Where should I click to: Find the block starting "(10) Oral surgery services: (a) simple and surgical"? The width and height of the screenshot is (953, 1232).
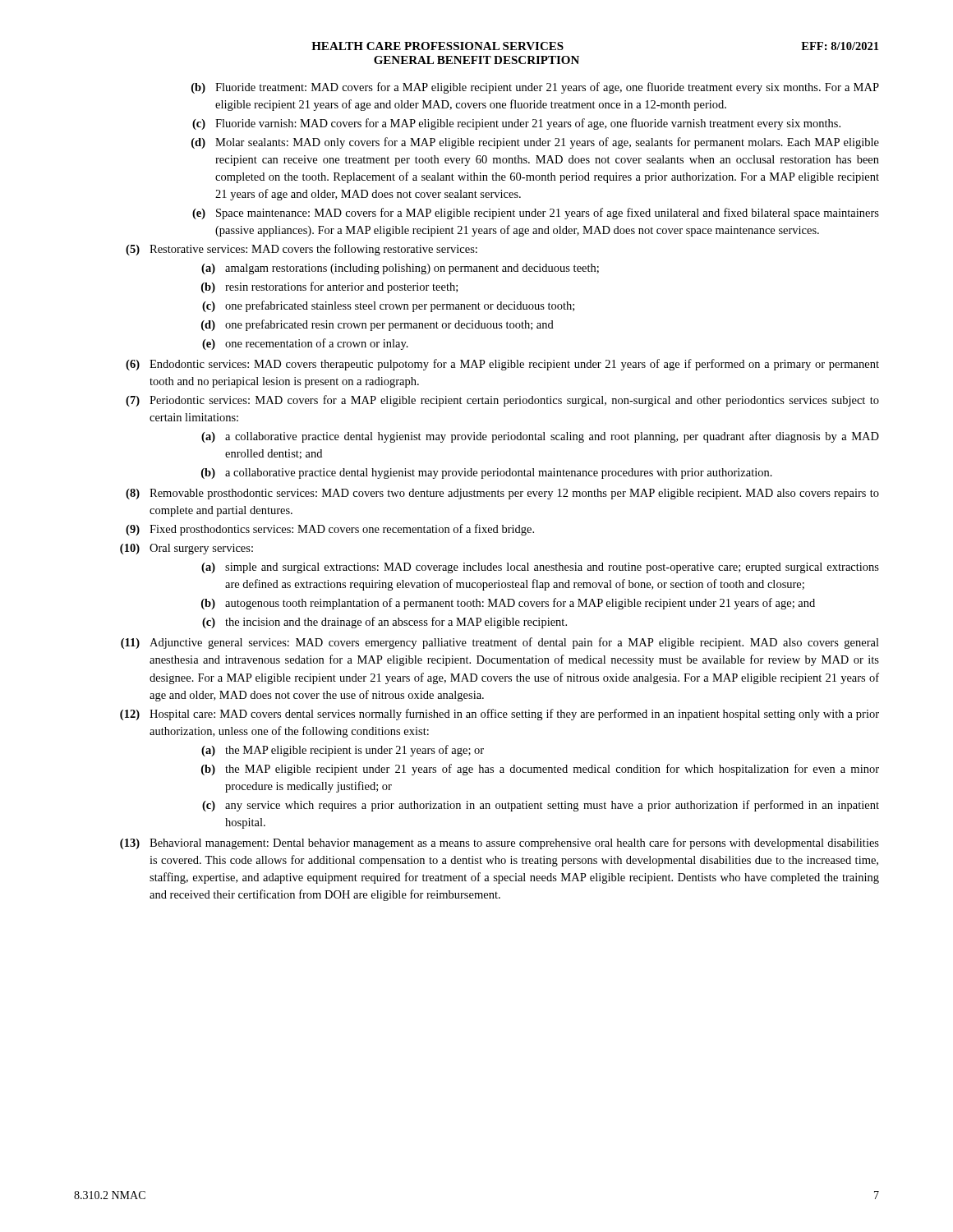(x=476, y=586)
